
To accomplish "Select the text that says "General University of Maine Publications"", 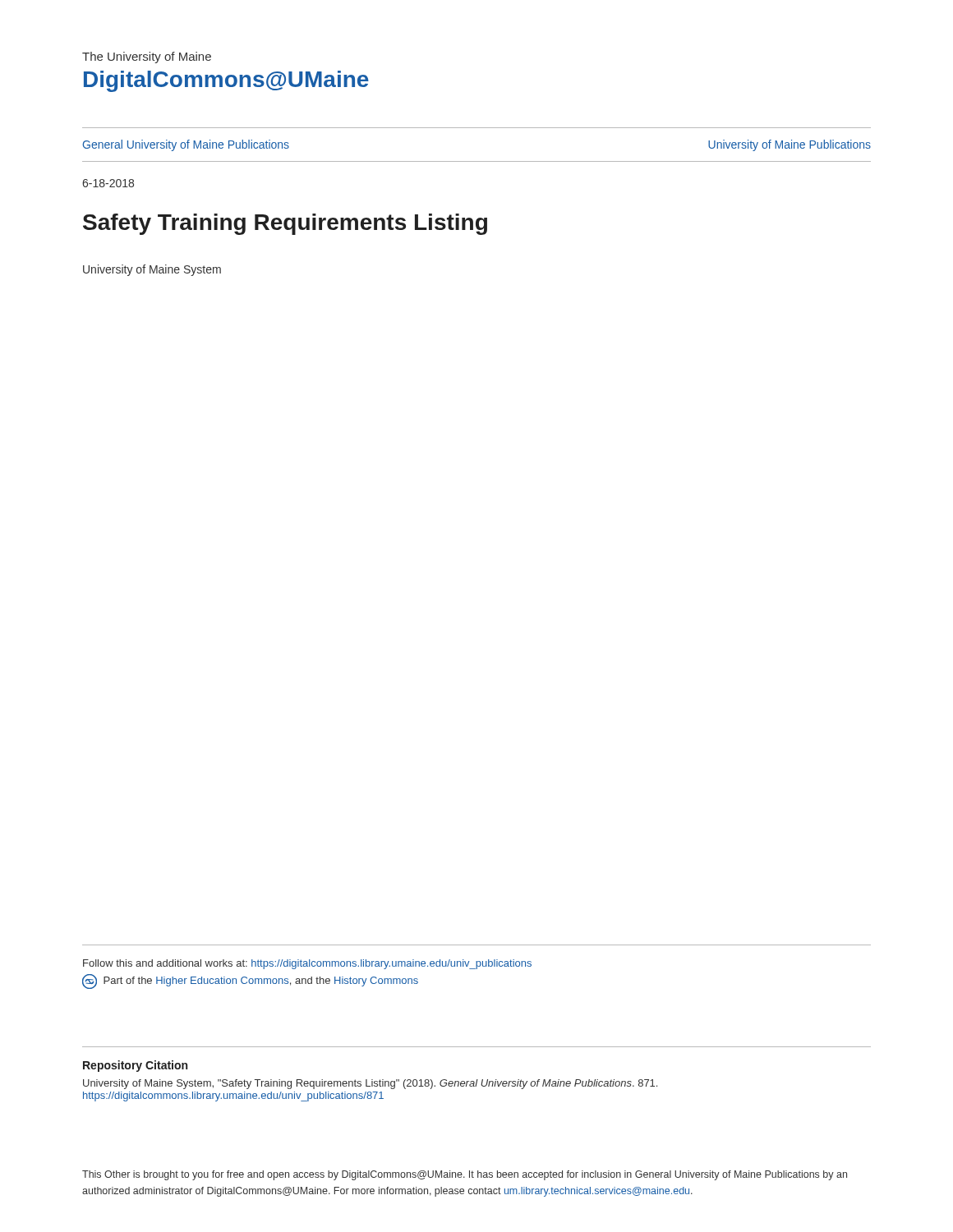I will 186,145.
